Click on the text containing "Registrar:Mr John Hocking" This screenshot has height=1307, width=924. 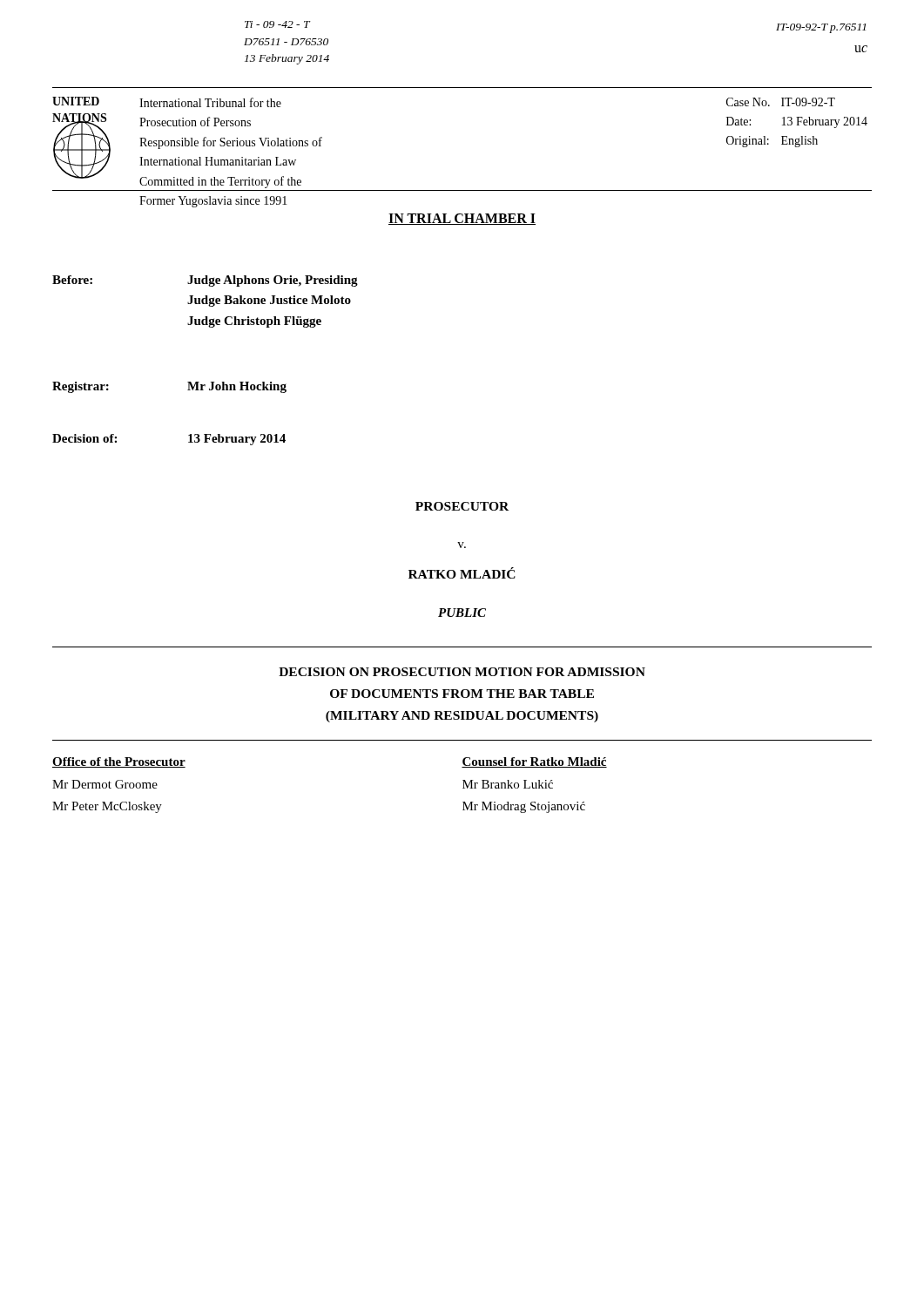tap(86, 387)
